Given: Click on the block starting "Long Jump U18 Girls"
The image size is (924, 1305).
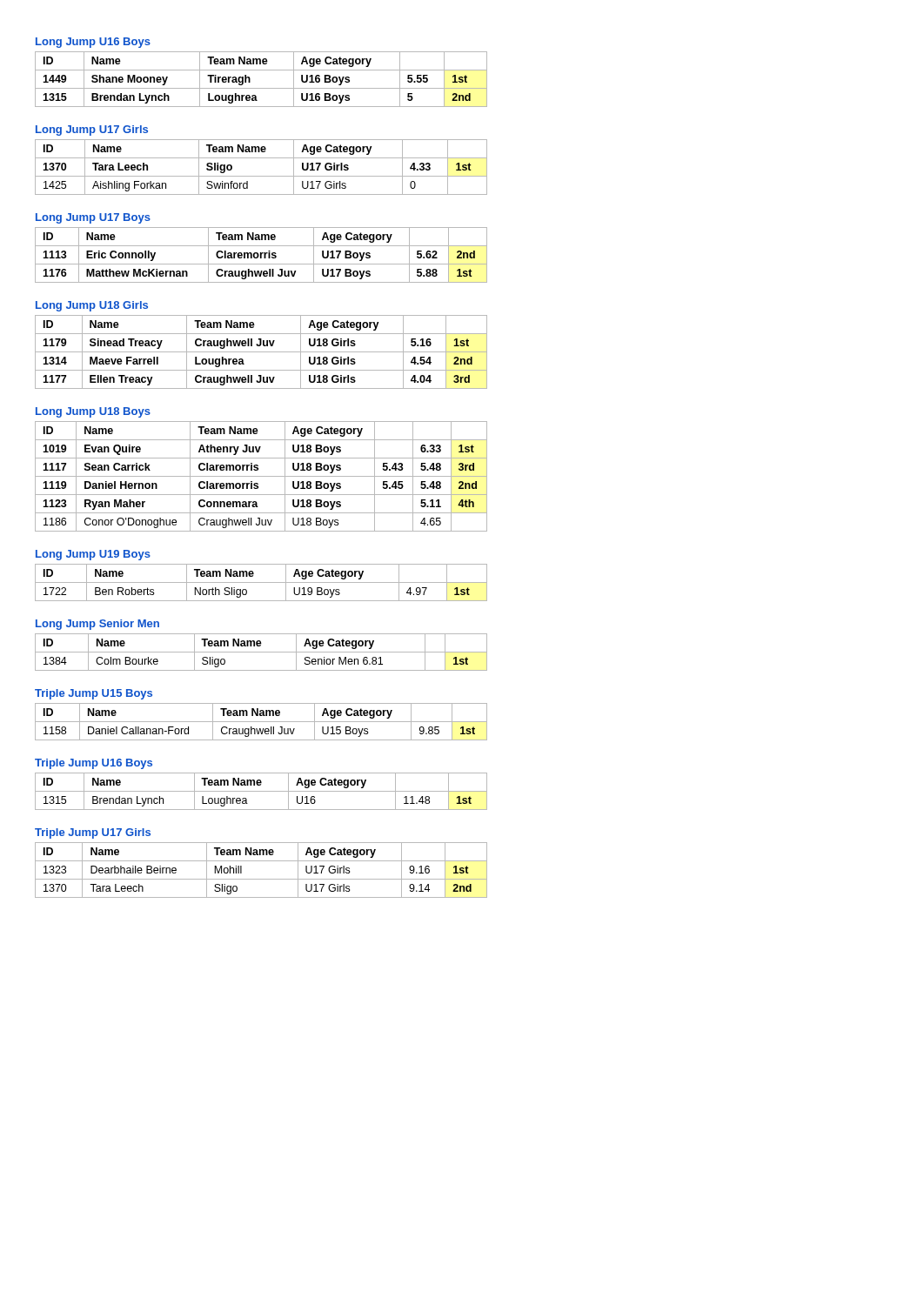Looking at the screenshot, I should tap(92, 305).
